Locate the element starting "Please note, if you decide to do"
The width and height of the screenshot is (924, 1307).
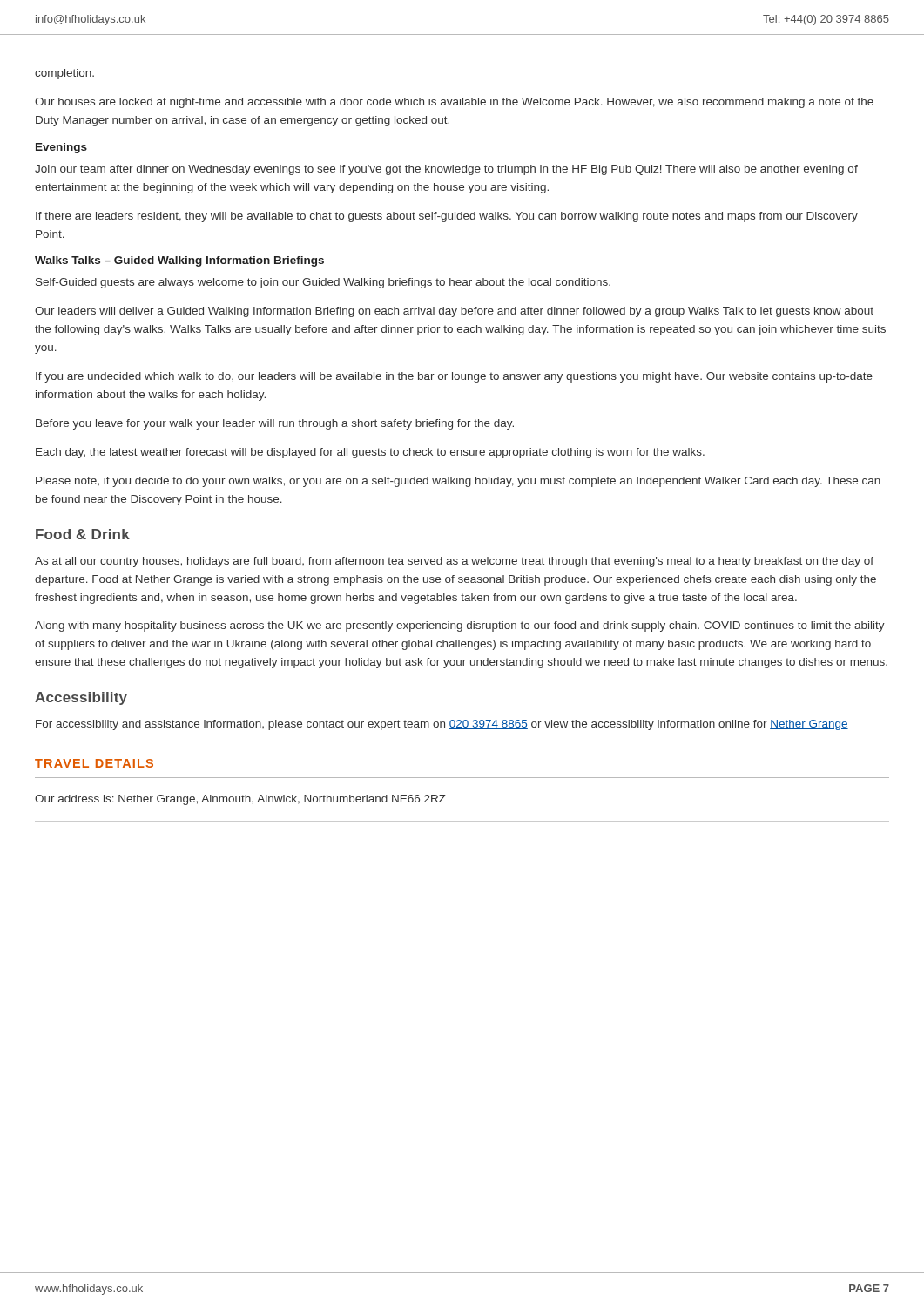click(x=458, y=490)
